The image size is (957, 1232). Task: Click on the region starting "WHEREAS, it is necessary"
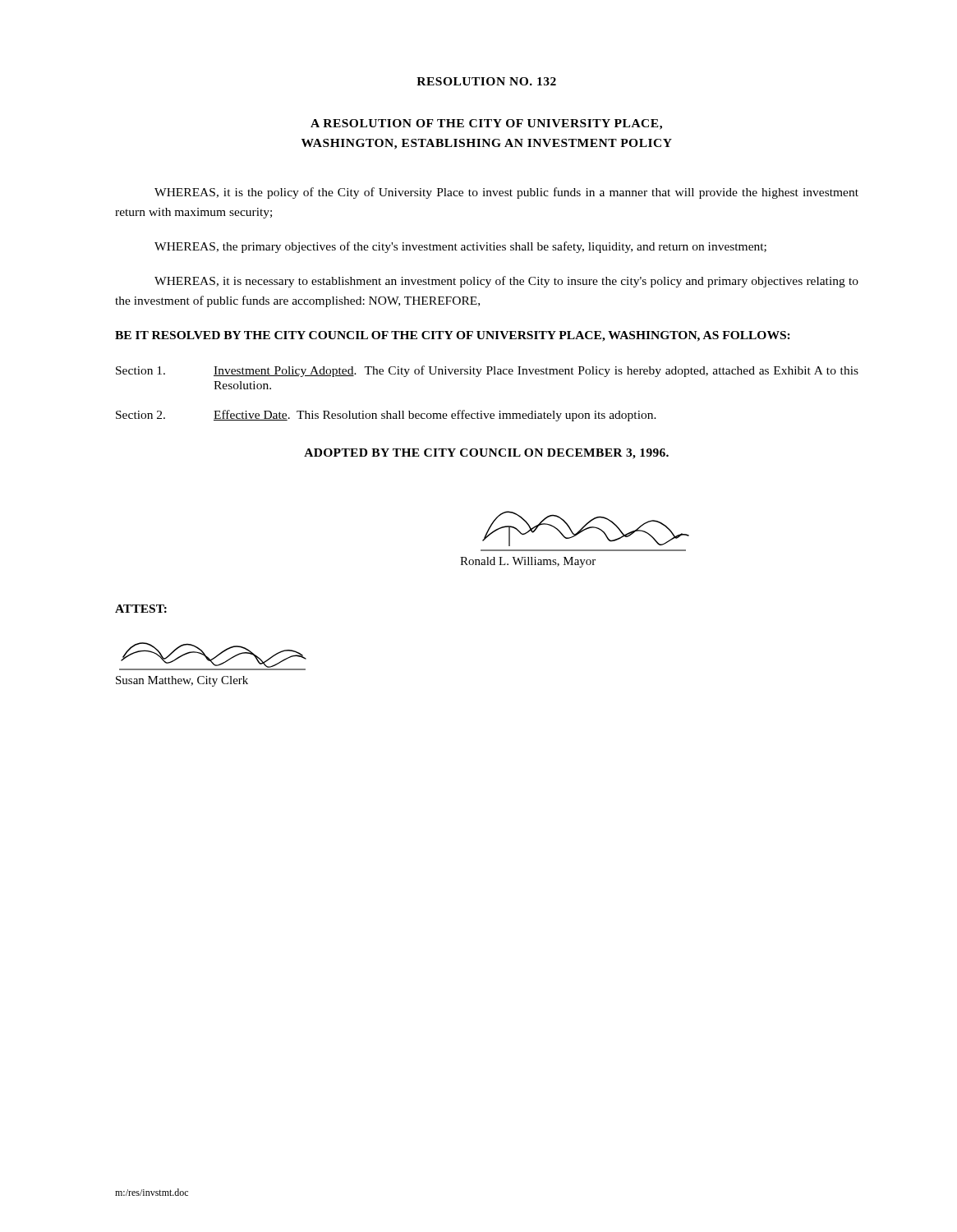(487, 290)
